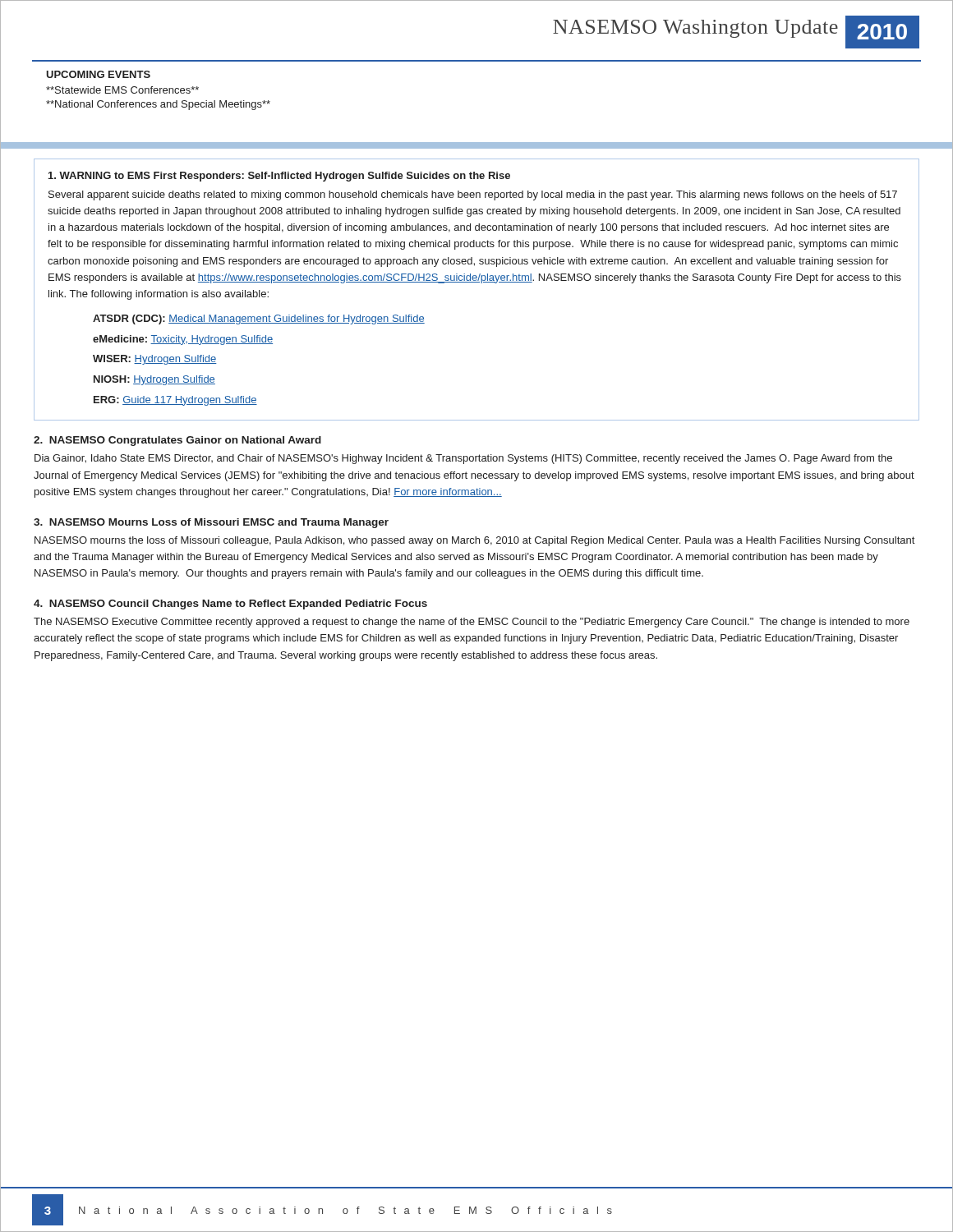Find the section header that says "3. NASEMSO Mourns Loss of Missouri"
Screen dimensions: 1232x953
pos(211,522)
